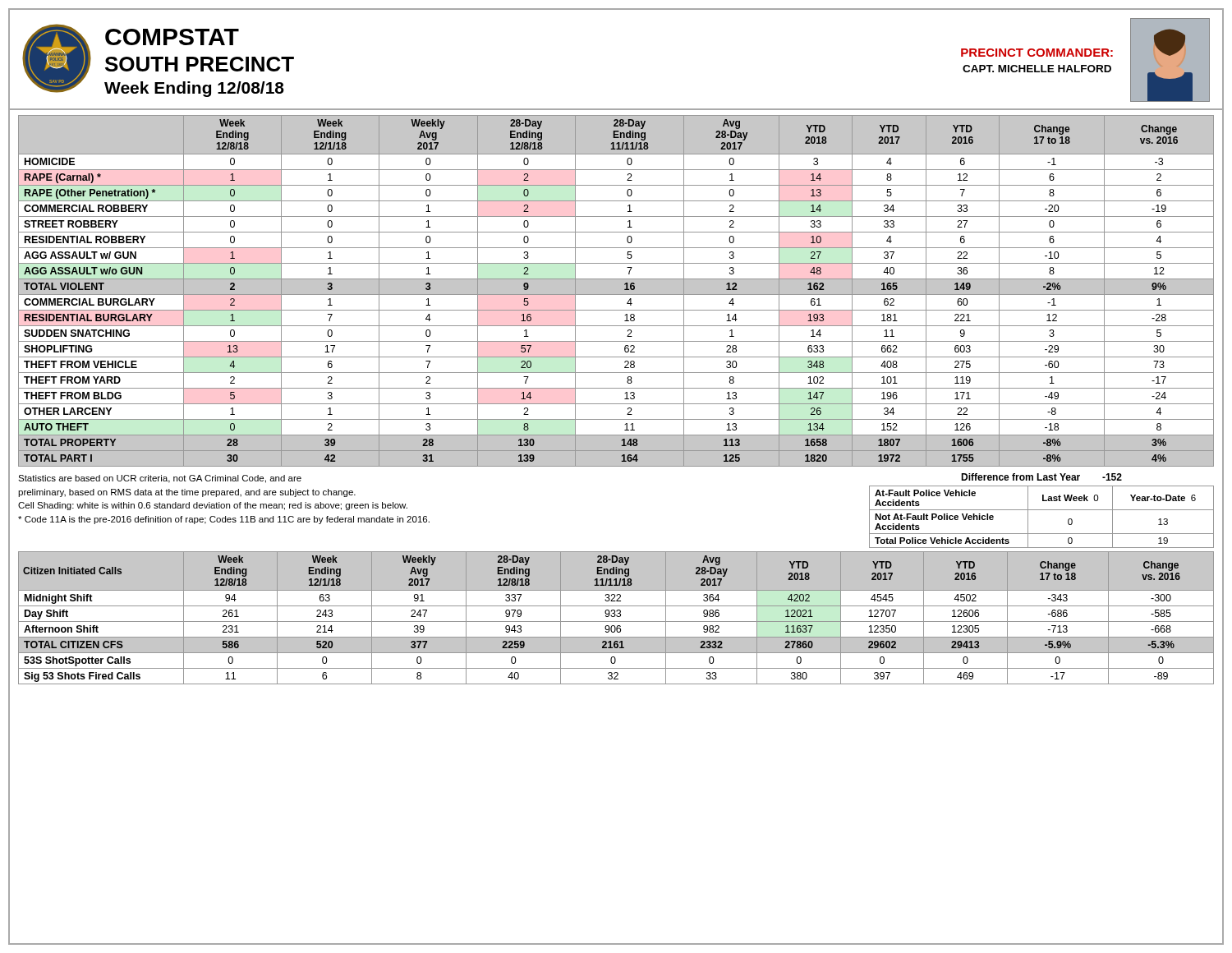Viewport: 1232px width, 953px height.
Task: Find the table that mentions "Citizen Initiated Calls"
Action: coord(616,618)
